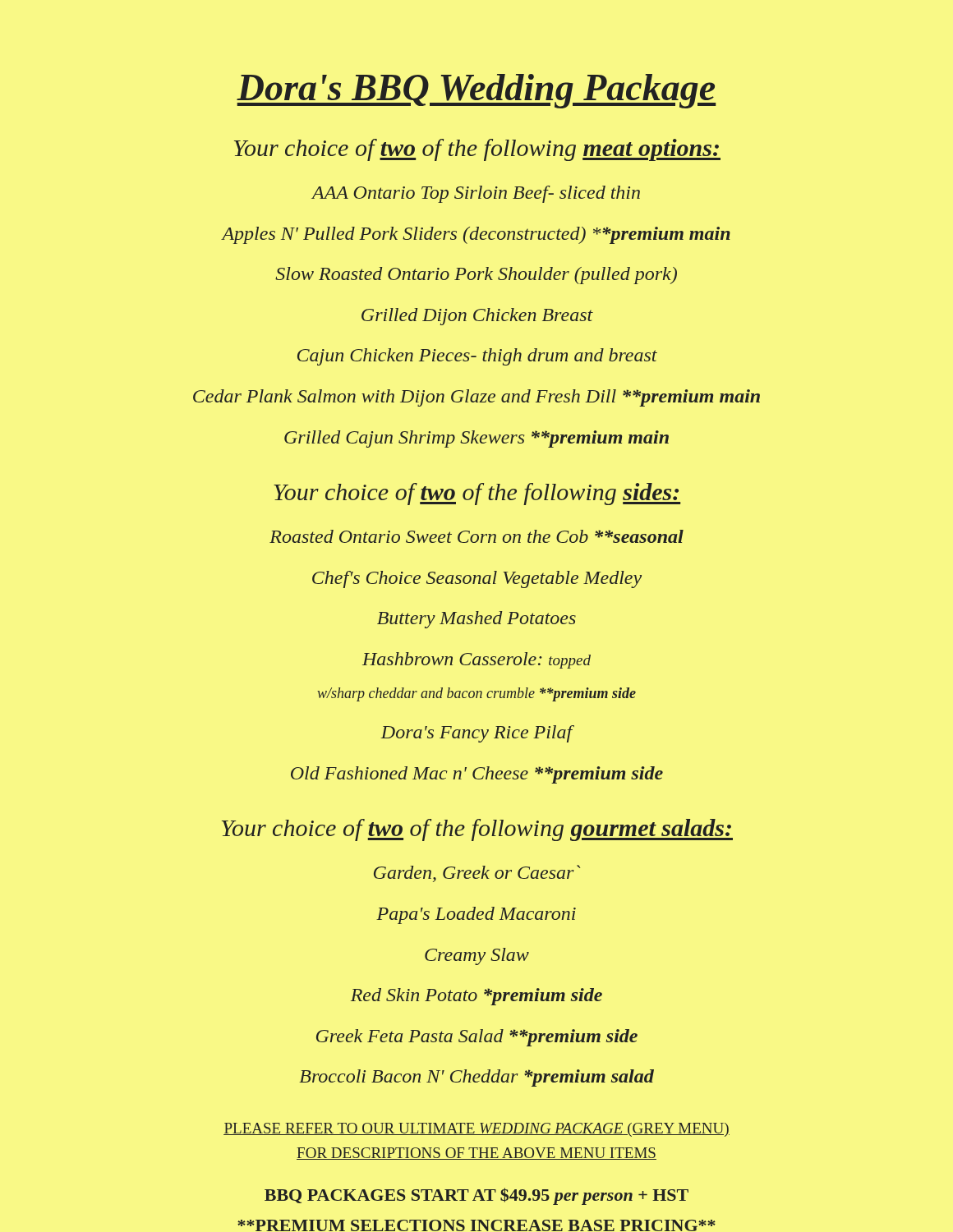Screen dimensions: 1232x953
Task: Locate the text starting "Broccoli Bacon N' Cheddar *premium salad"
Action: pos(476,1076)
